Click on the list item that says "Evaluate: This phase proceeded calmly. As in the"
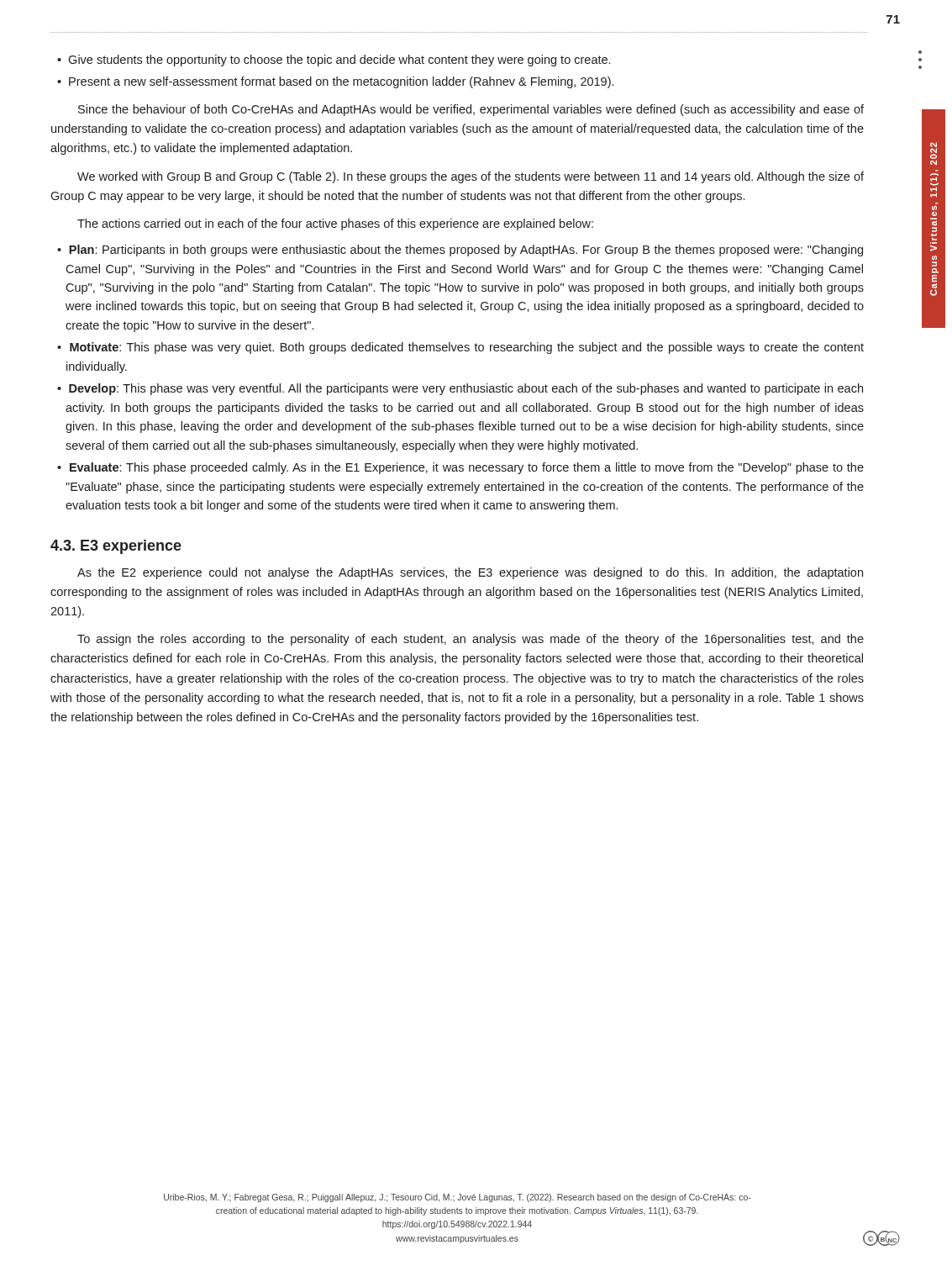 [464, 486]
